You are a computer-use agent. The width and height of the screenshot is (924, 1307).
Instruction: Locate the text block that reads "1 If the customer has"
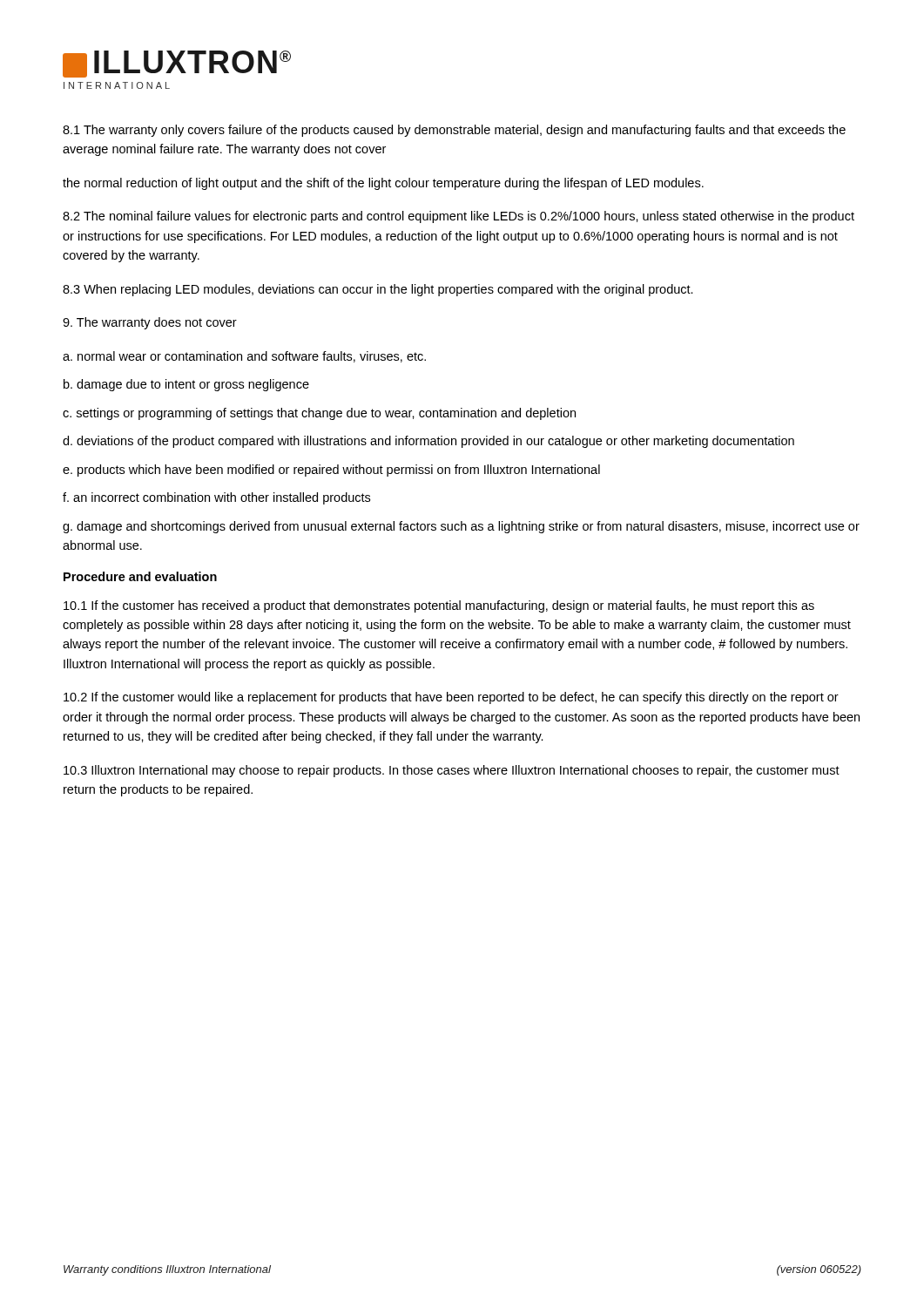[x=457, y=635]
